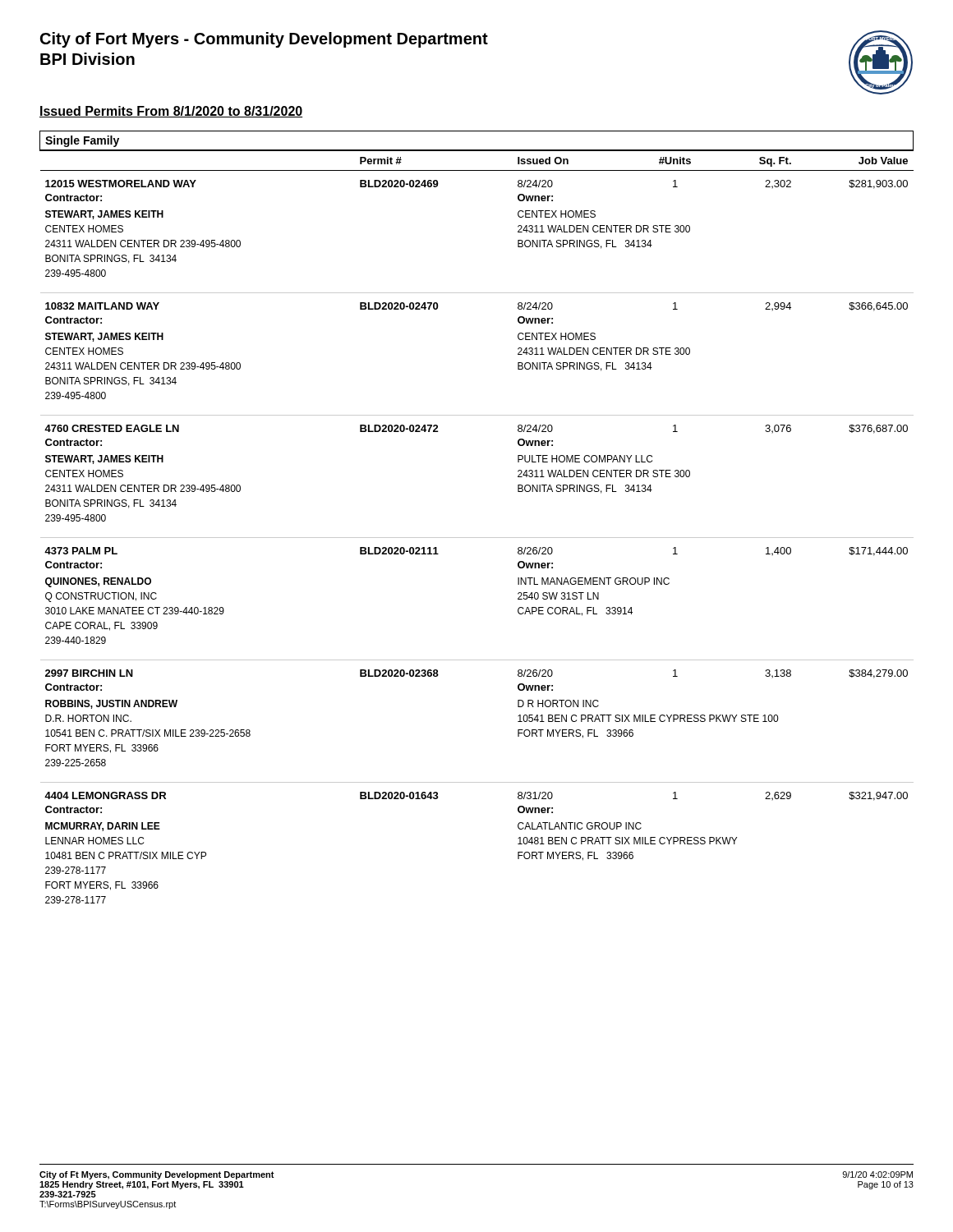The height and width of the screenshot is (1232, 953).
Task: Locate the section header
Action: (x=171, y=111)
